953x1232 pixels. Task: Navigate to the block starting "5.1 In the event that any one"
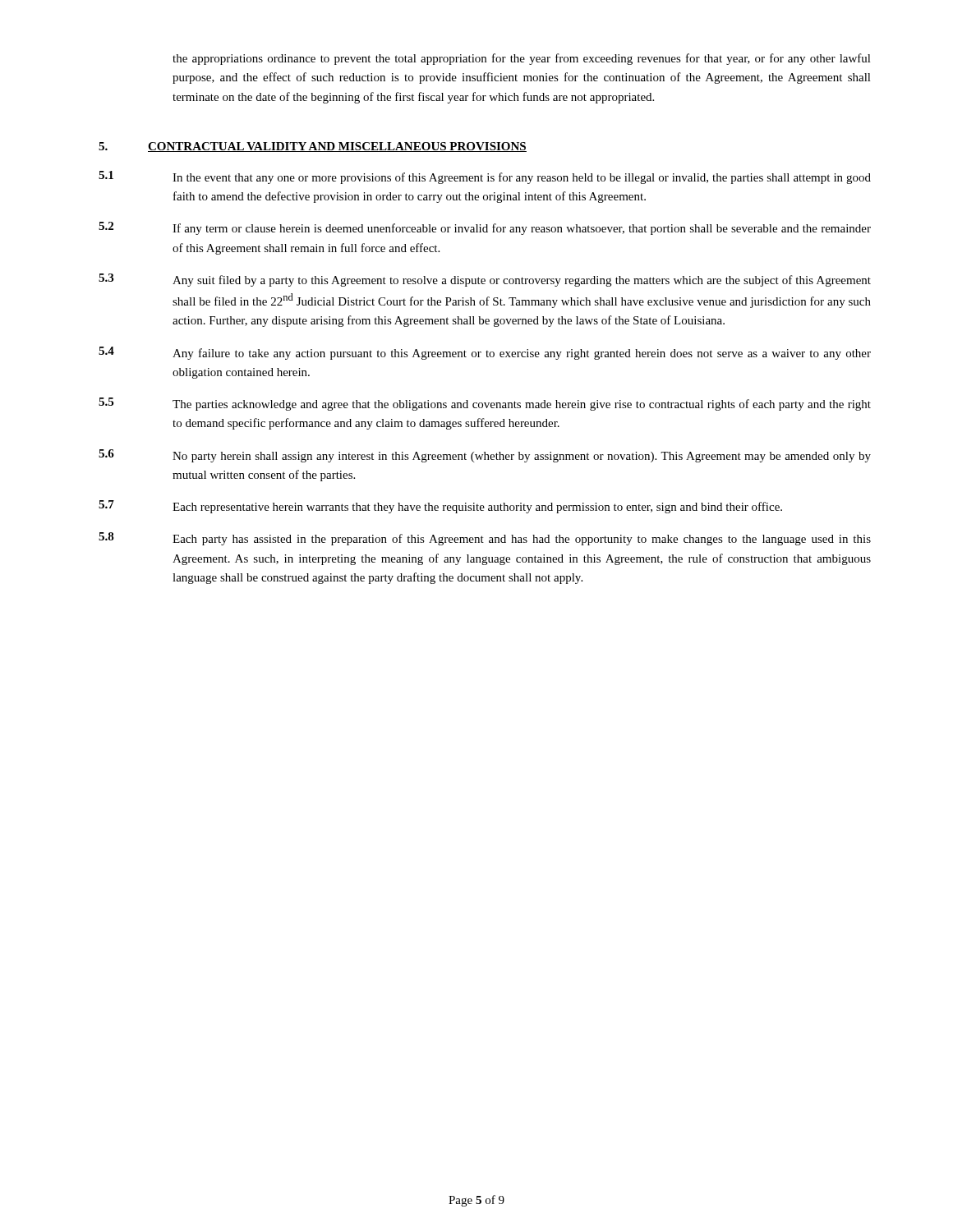click(485, 187)
